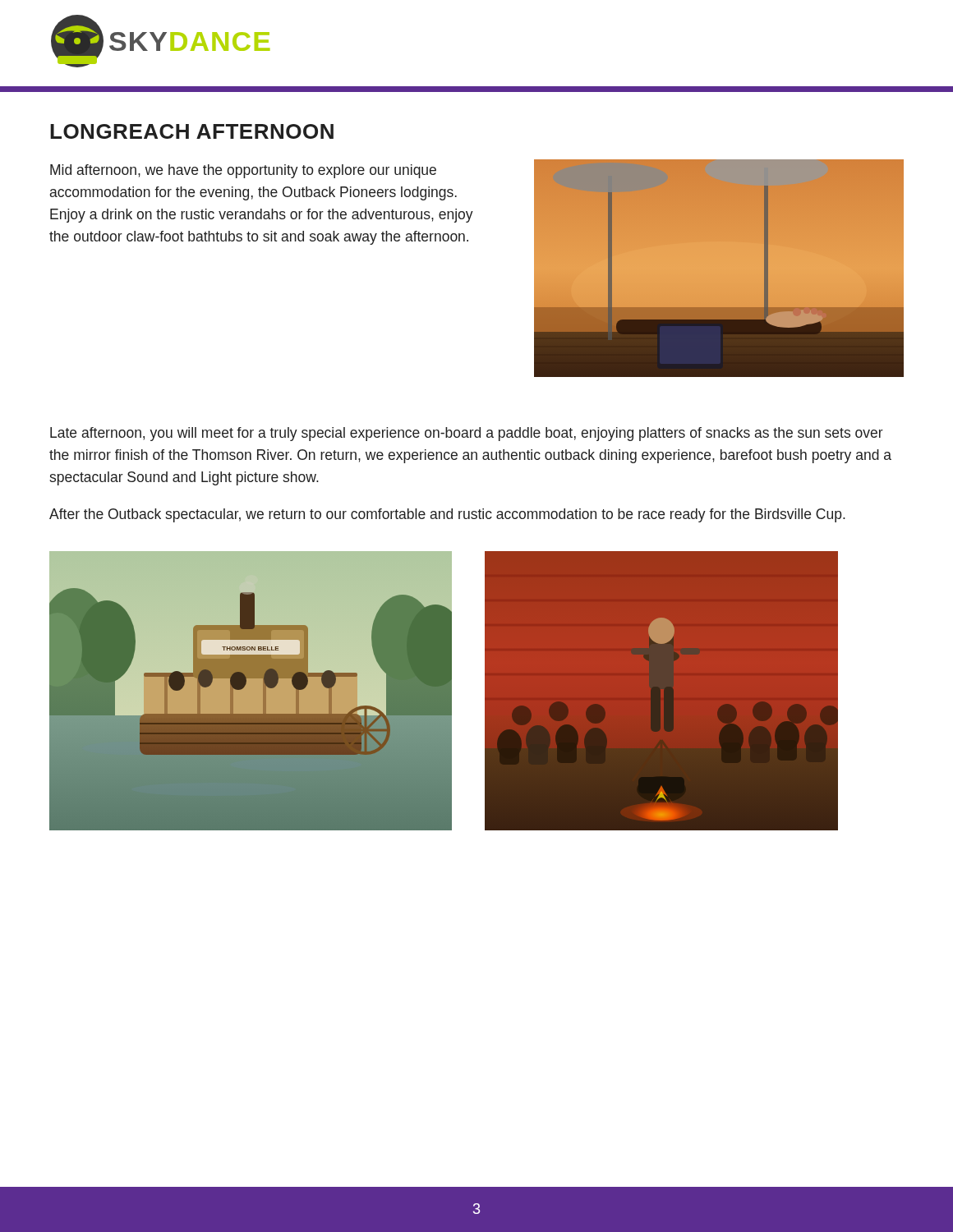The height and width of the screenshot is (1232, 953).
Task: Find the block on this page that starts "Late afternoon, you will"
Action: click(476, 456)
